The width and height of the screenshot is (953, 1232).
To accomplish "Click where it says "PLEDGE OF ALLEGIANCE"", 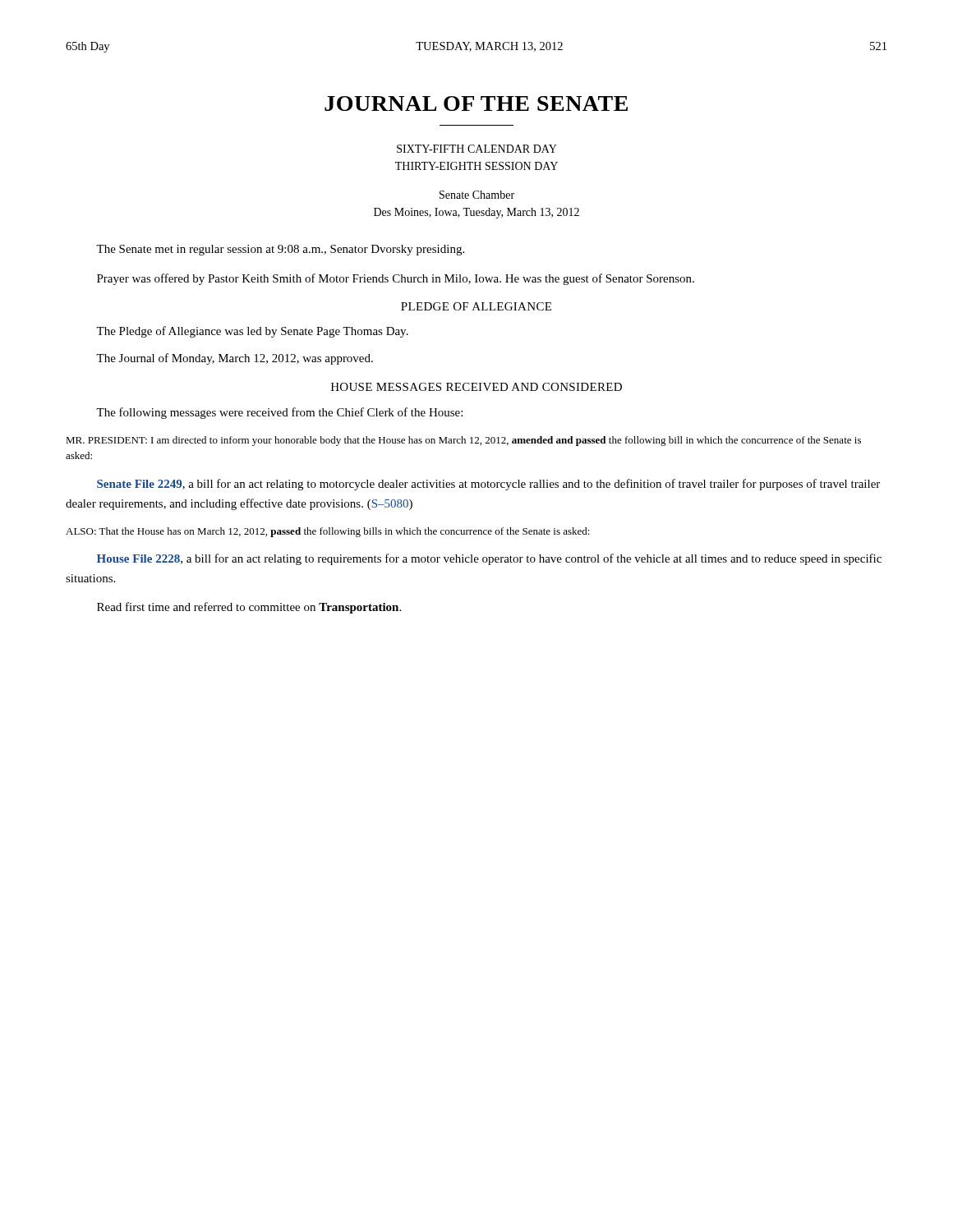I will (476, 306).
